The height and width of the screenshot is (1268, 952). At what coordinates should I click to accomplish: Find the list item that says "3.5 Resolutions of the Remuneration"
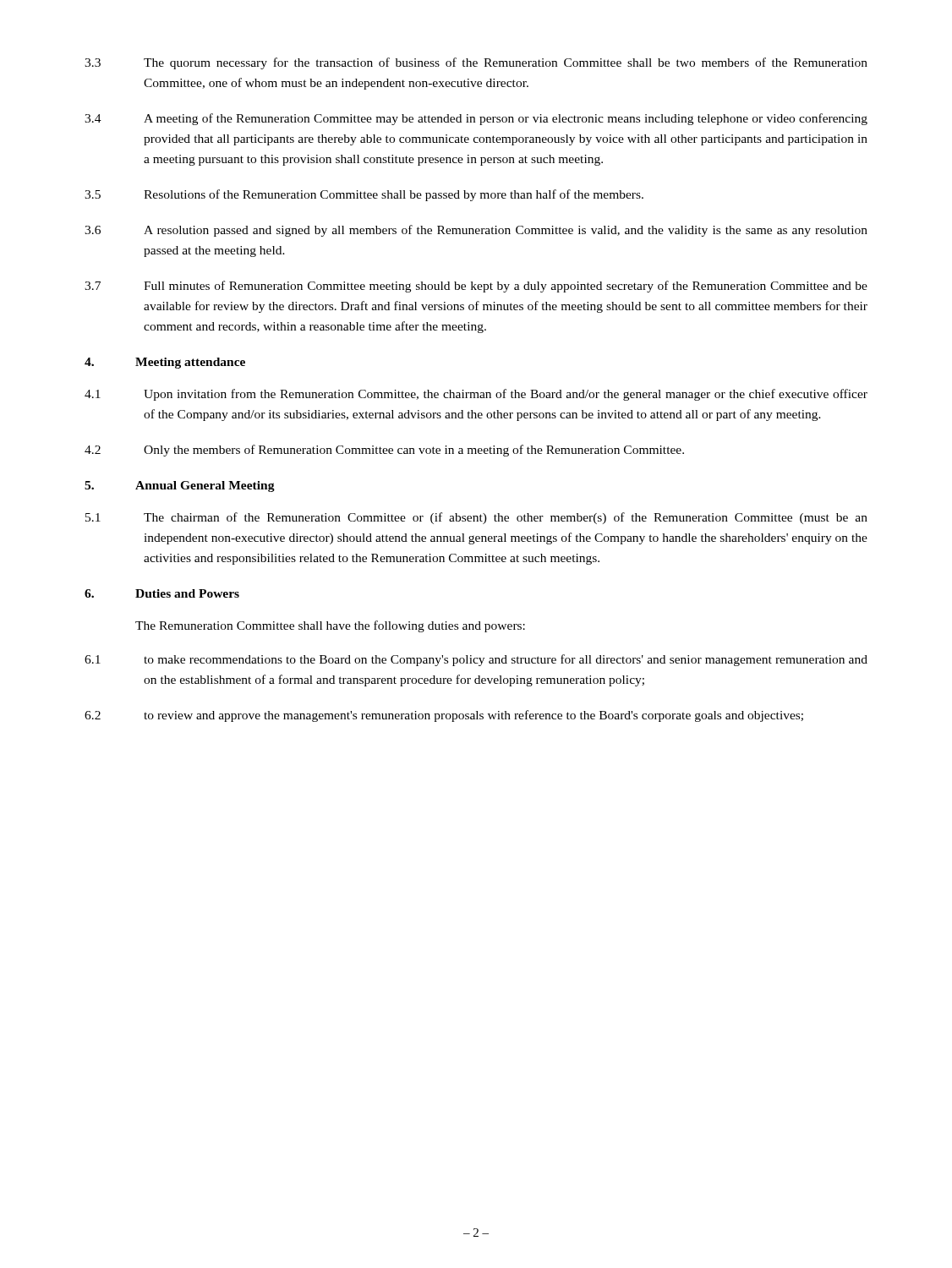point(476,195)
